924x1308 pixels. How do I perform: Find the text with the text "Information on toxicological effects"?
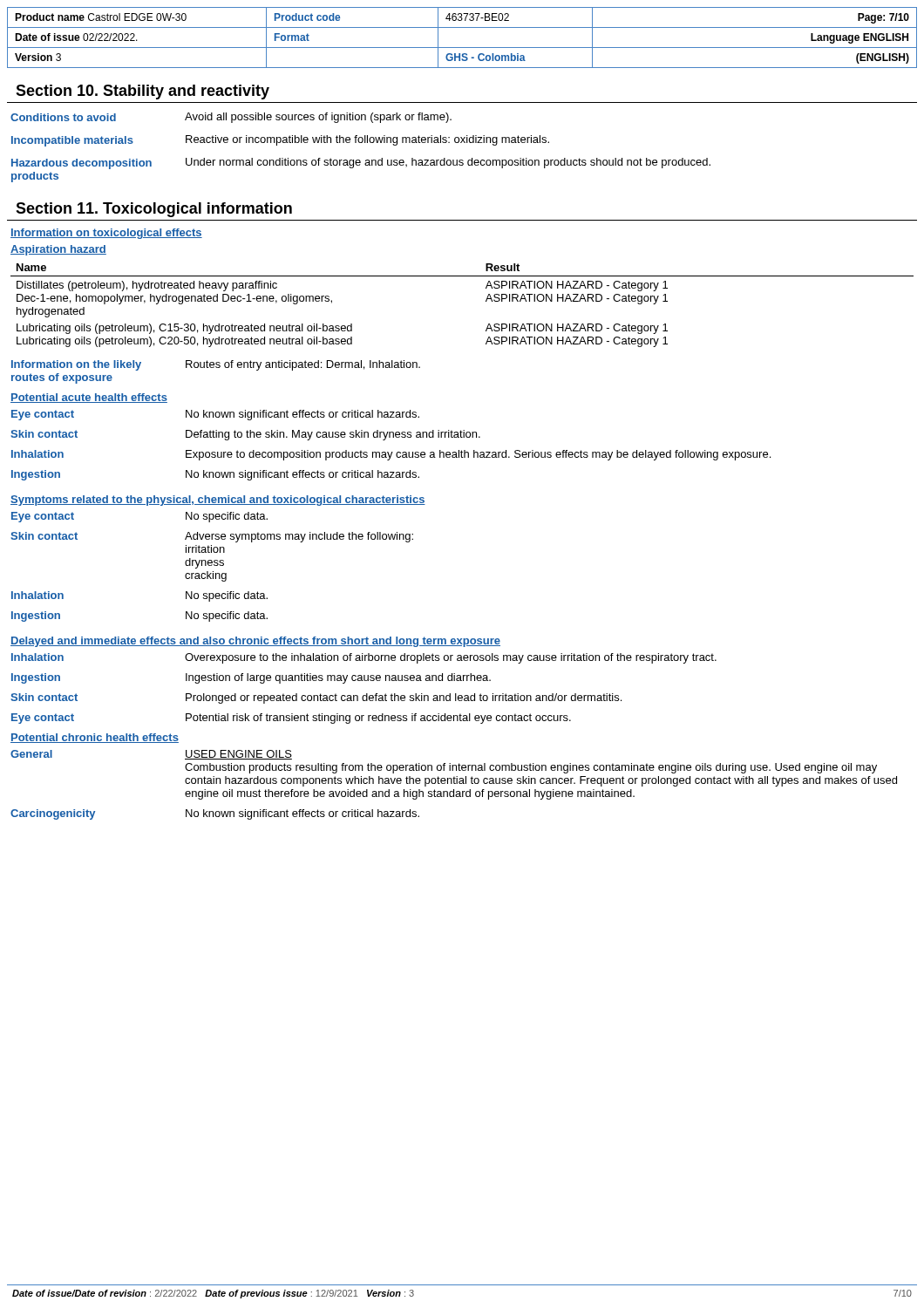pos(106,232)
